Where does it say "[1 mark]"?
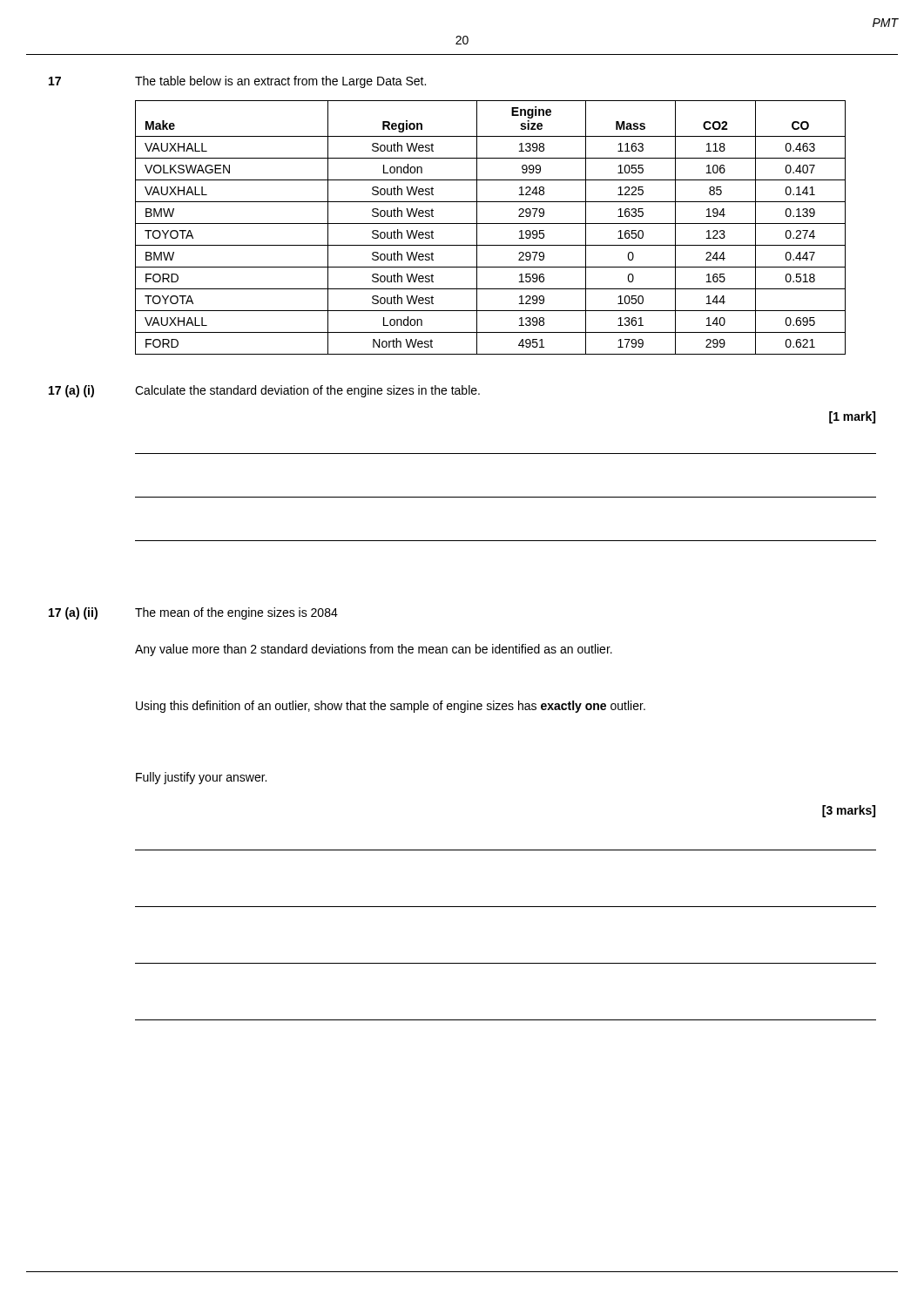Screen dimensions: 1307x924 pos(852,416)
